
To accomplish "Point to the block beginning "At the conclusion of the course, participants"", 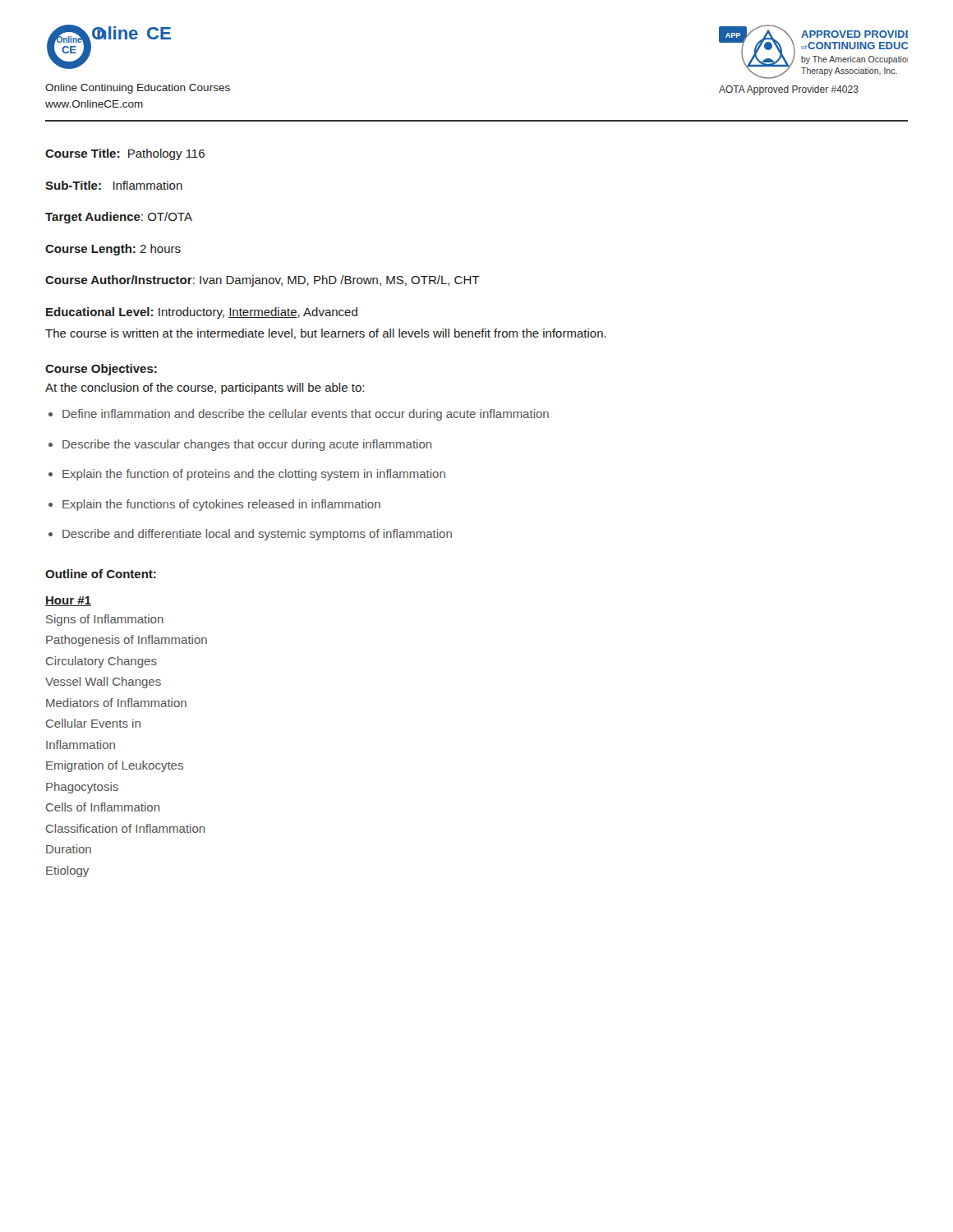I will pos(205,388).
